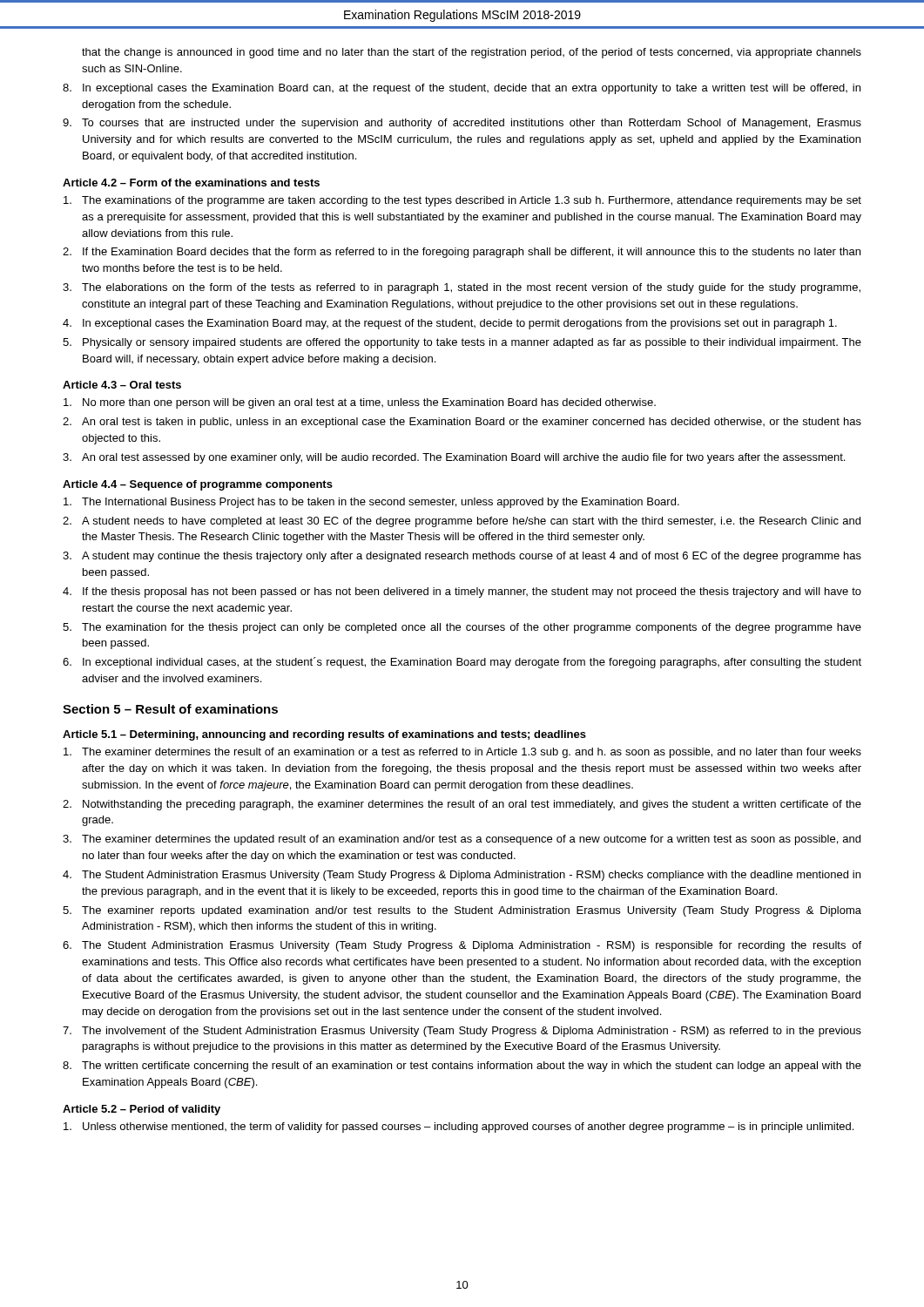Locate the list item containing "6. In exceptional individual"

coord(462,671)
